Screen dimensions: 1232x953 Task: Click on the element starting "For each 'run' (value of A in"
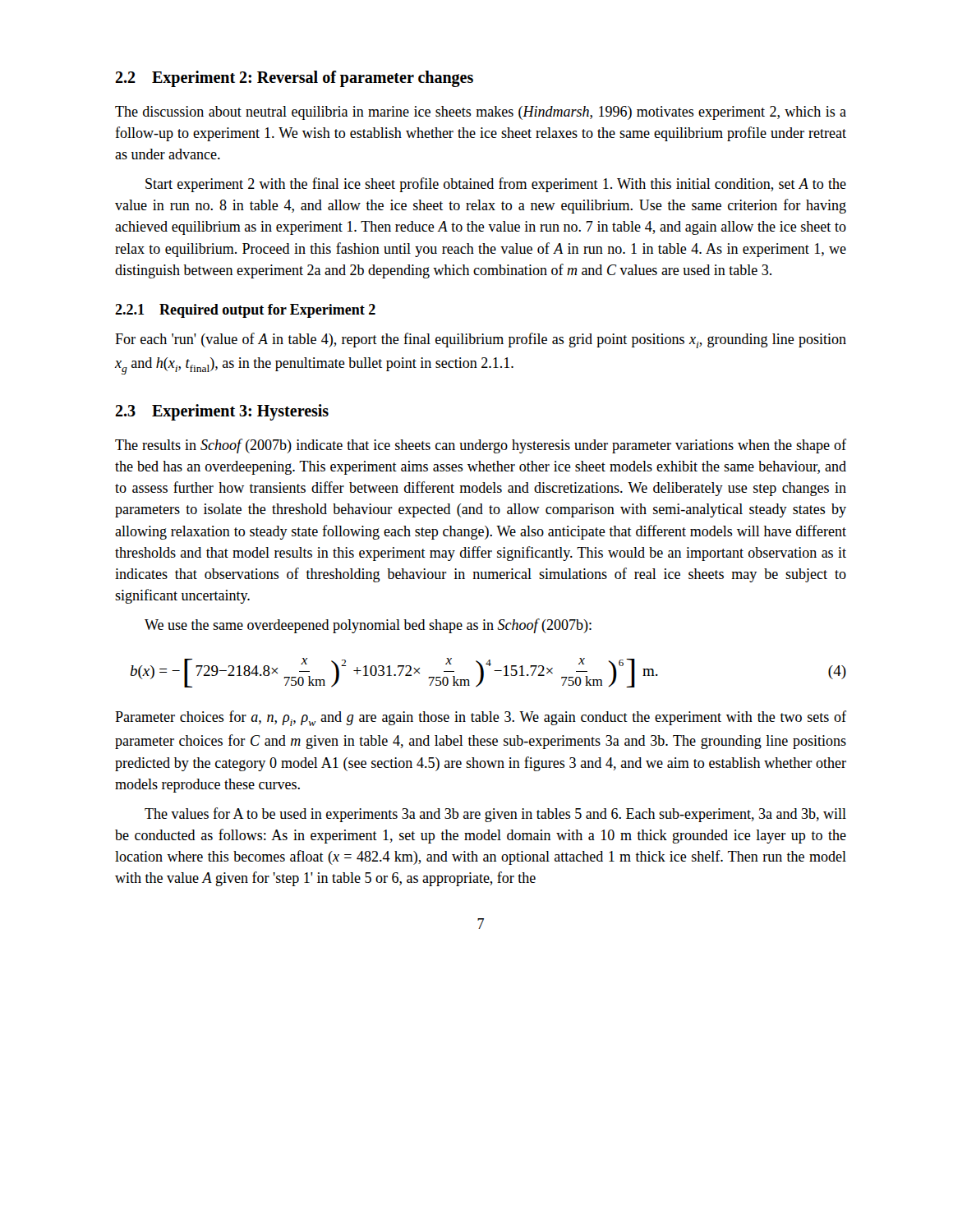pyautogui.click(x=481, y=352)
